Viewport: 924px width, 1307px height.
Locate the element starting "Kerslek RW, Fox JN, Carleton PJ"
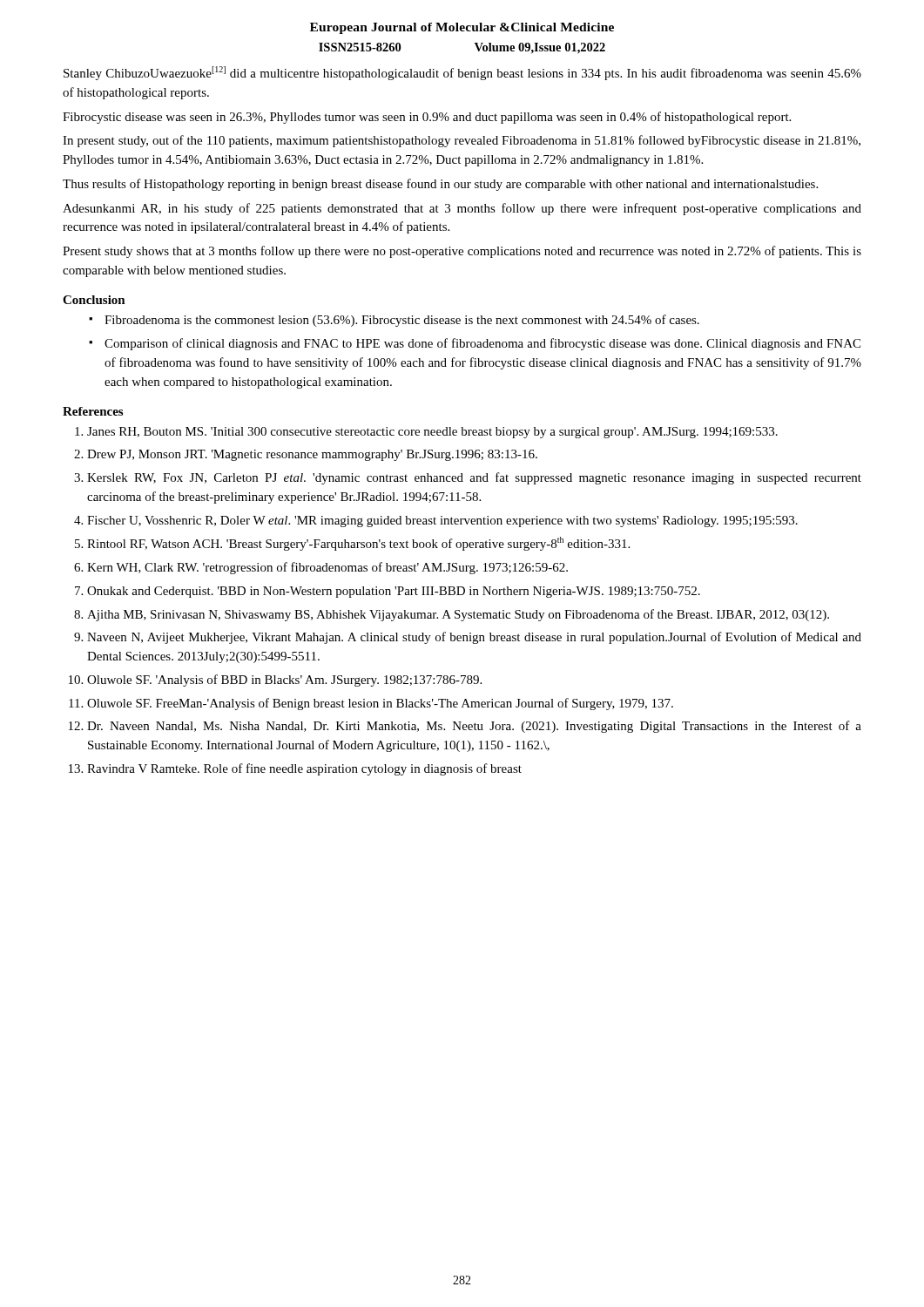(x=474, y=487)
